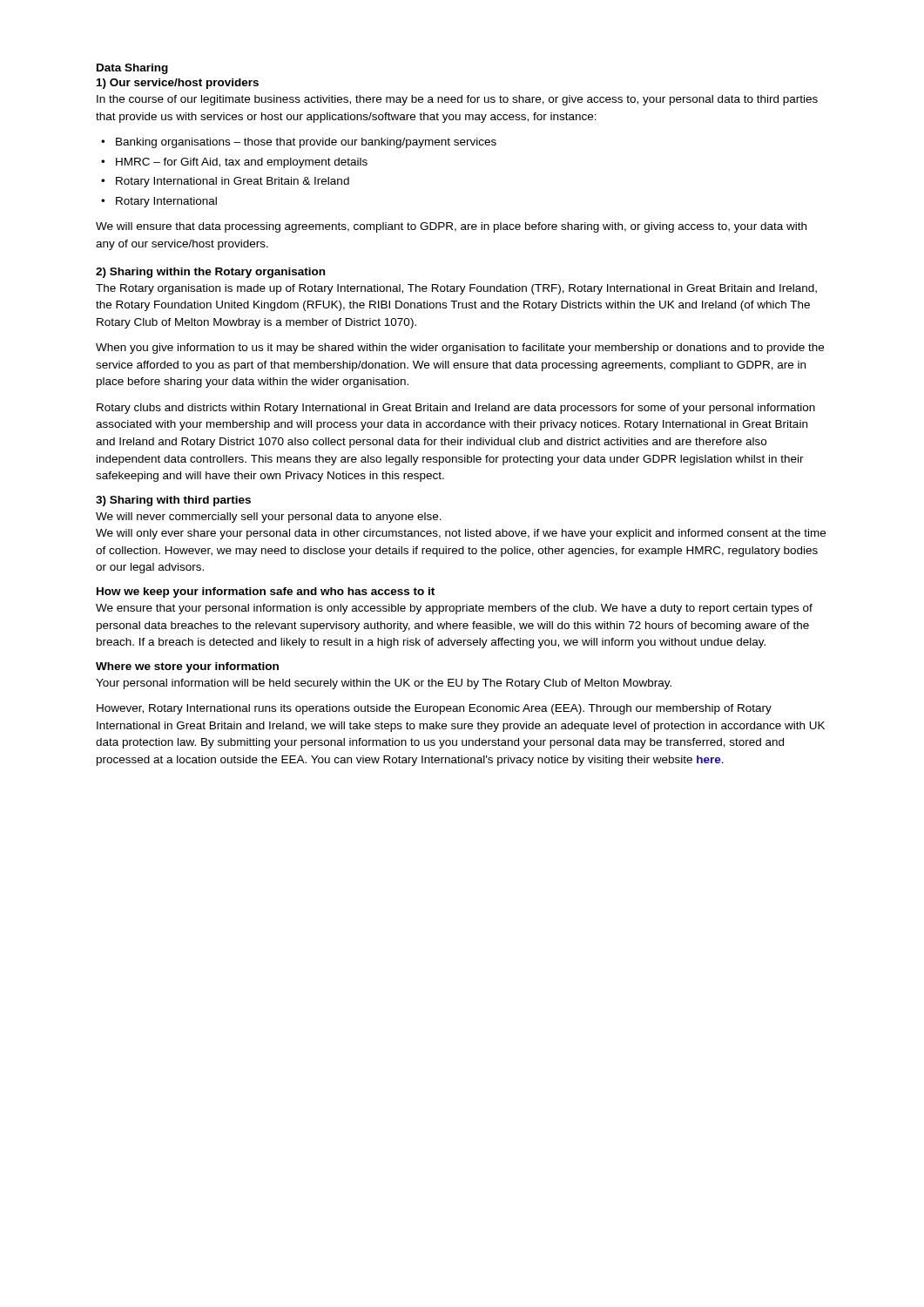Where is the passage that starts "In the course of our"?
This screenshot has width=924, height=1307.
tap(457, 107)
